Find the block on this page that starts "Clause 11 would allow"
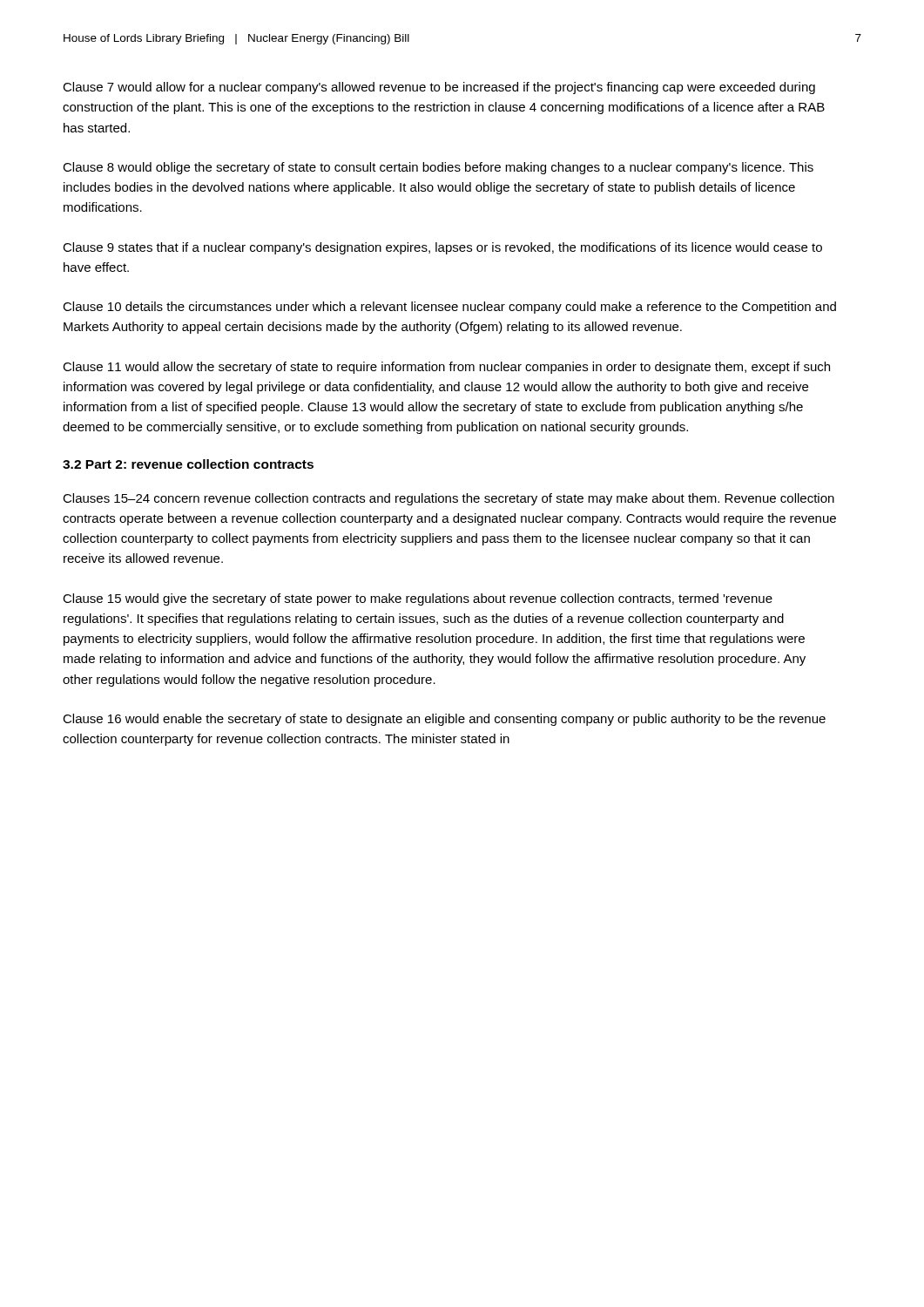Screen dimensions: 1307x924 pyautogui.click(x=447, y=396)
